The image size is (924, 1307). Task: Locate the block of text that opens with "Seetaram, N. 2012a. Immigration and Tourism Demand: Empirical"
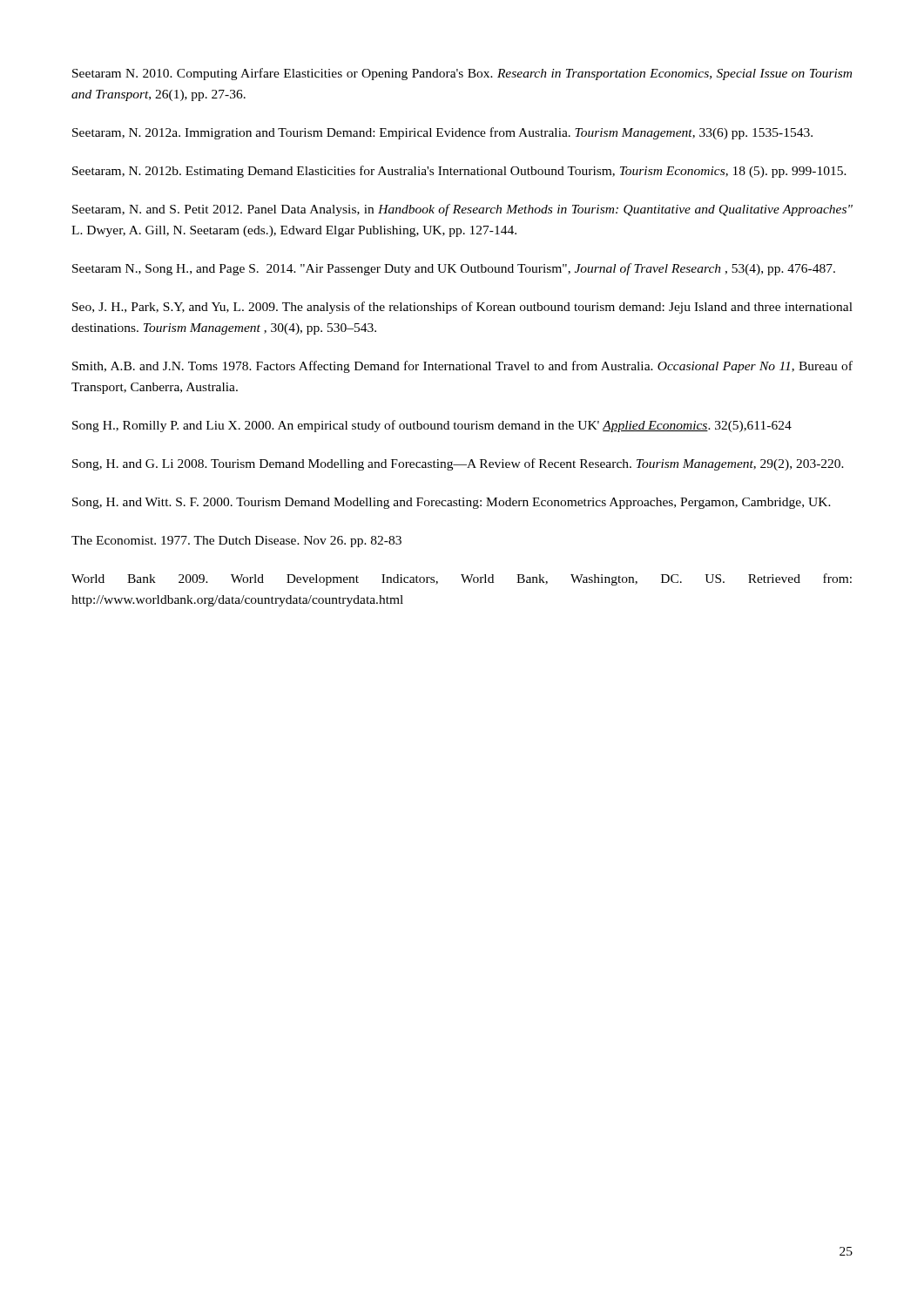(x=442, y=132)
